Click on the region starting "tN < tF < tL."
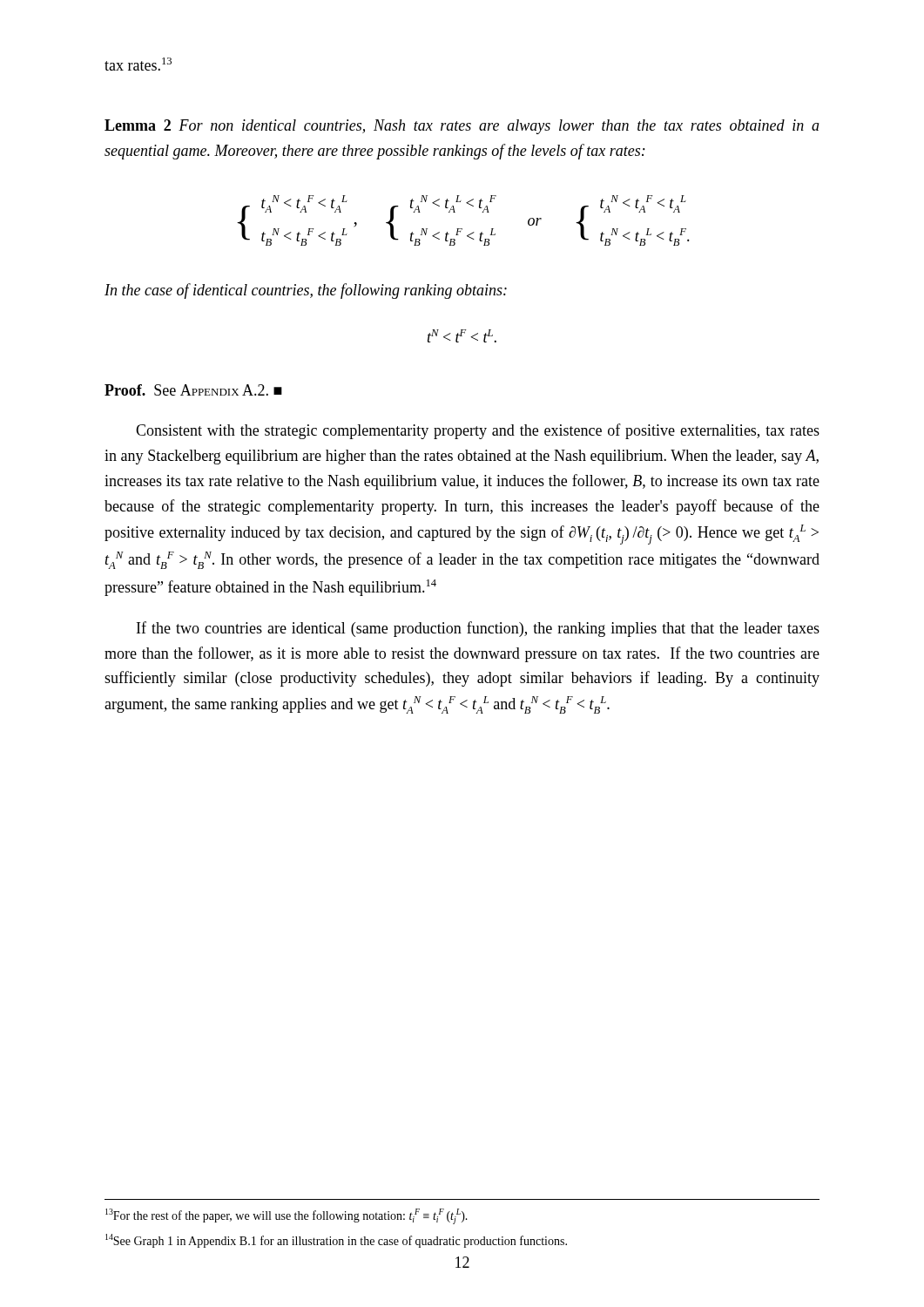Viewport: 924px width, 1307px height. click(x=462, y=336)
